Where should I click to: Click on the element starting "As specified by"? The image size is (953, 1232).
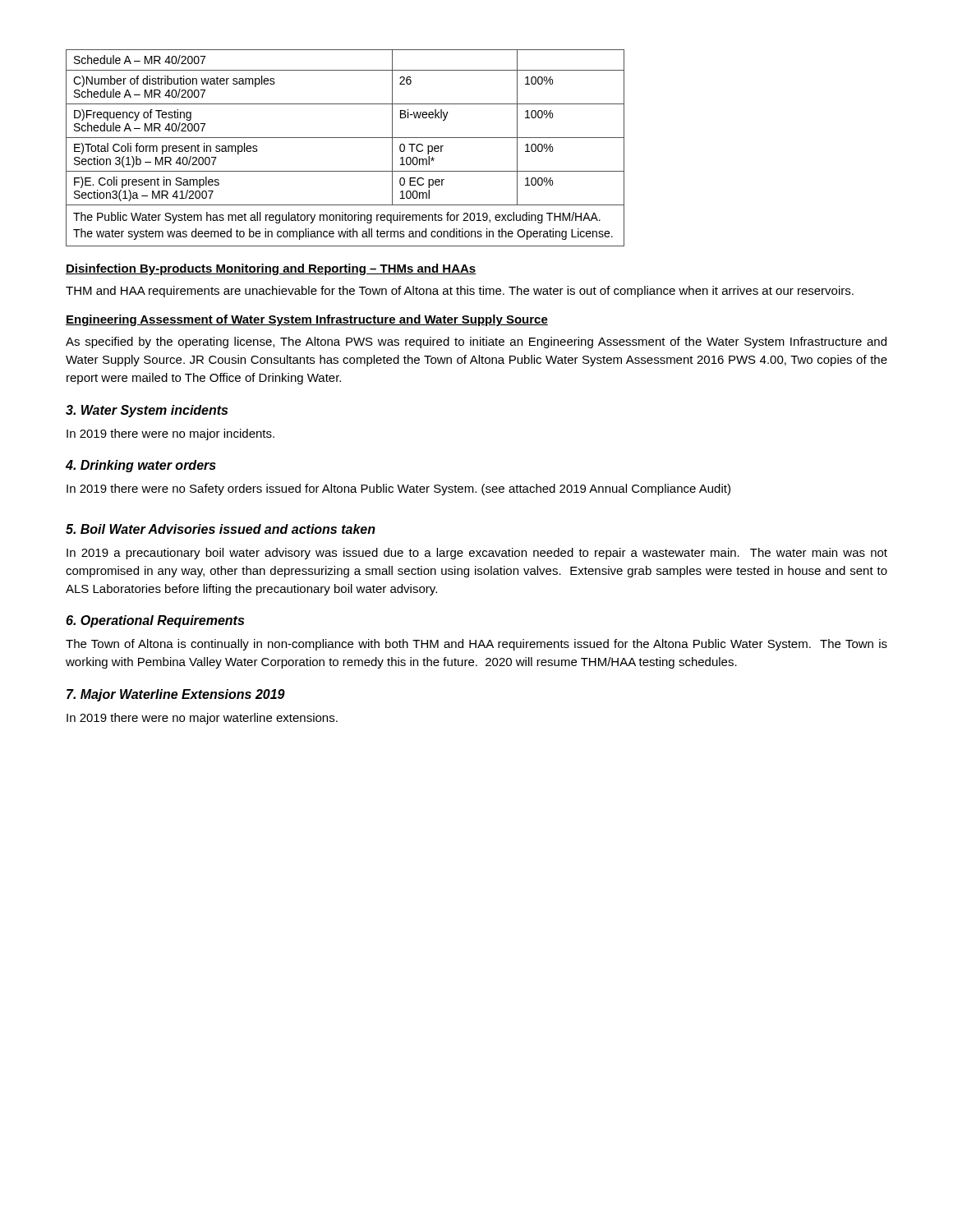[x=476, y=359]
